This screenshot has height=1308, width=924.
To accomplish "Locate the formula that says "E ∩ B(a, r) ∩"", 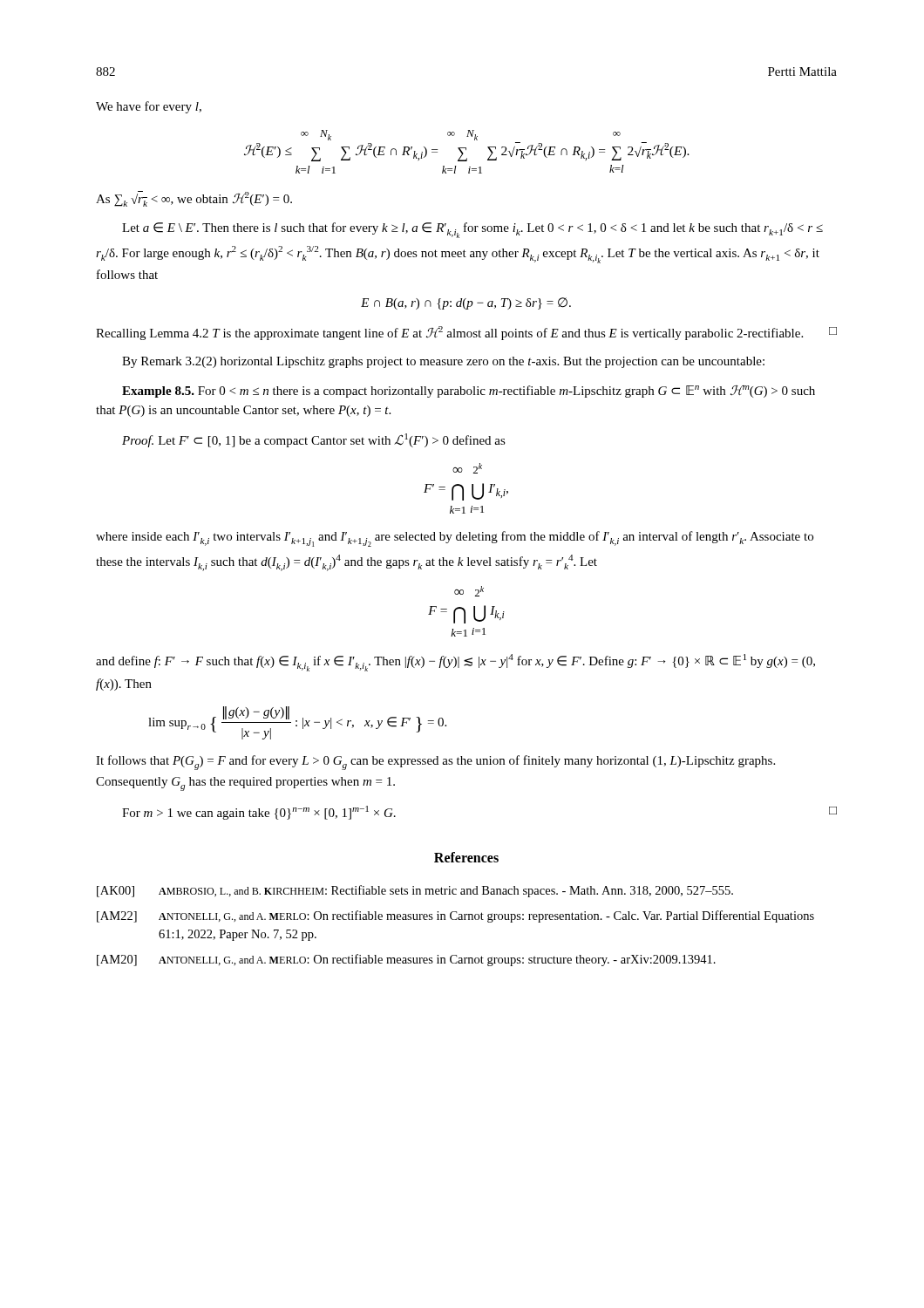I will tap(466, 303).
